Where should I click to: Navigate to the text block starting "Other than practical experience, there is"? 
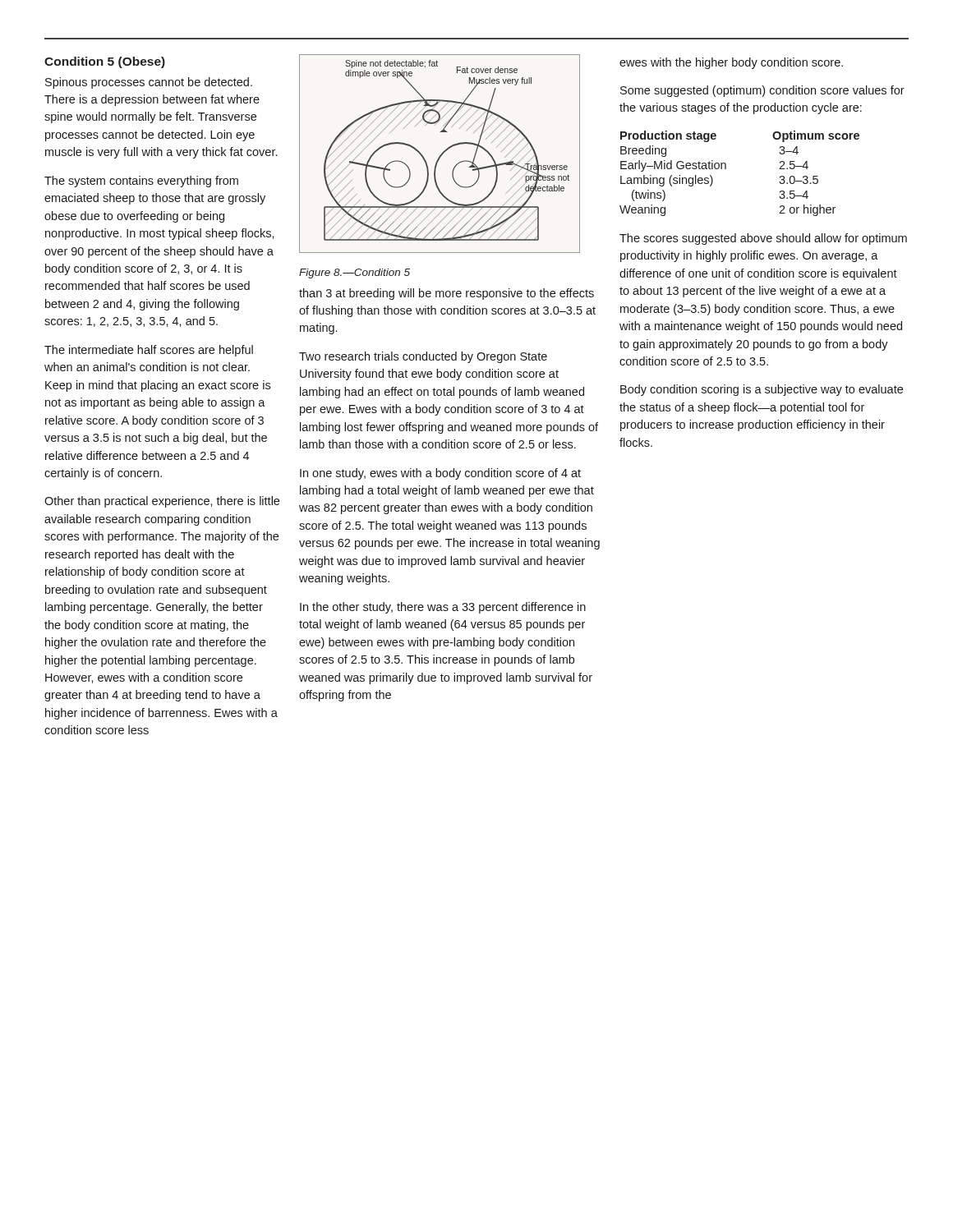162,616
